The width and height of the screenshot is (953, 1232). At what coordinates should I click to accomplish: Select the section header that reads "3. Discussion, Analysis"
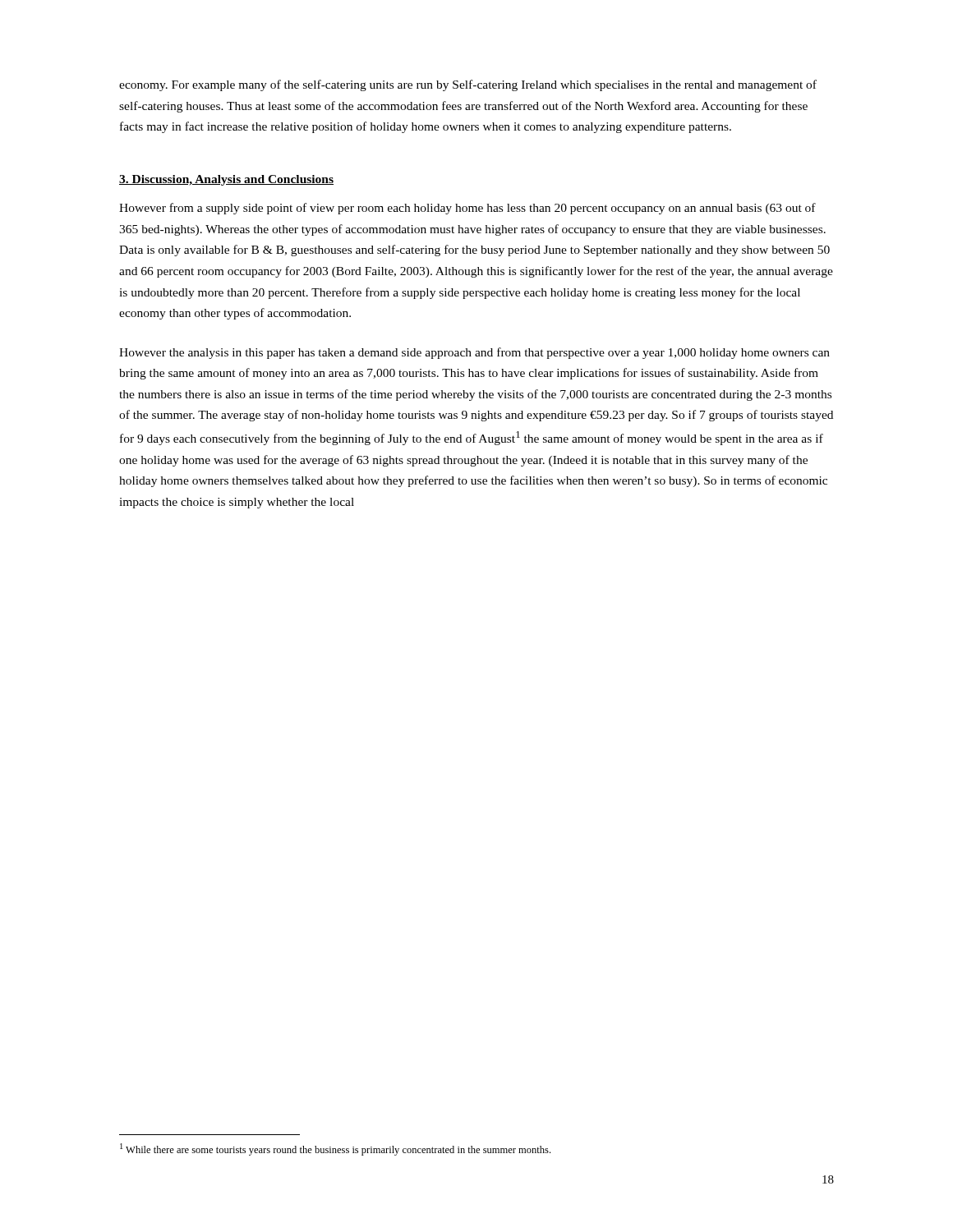tap(226, 178)
